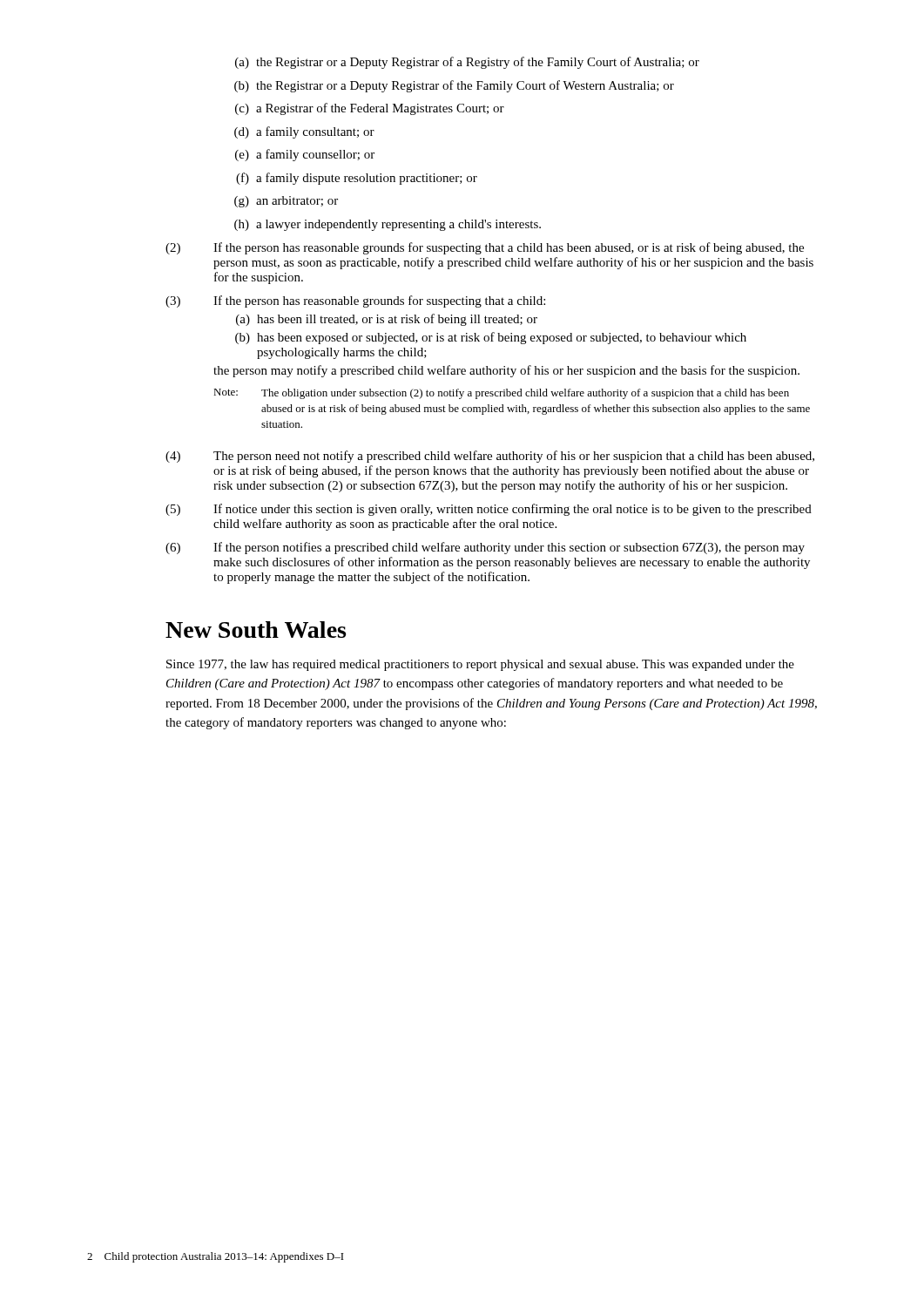924x1307 pixels.
Task: Locate the list item that reads "(b) has been exposed or subjected,"
Action: coord(516,345)
